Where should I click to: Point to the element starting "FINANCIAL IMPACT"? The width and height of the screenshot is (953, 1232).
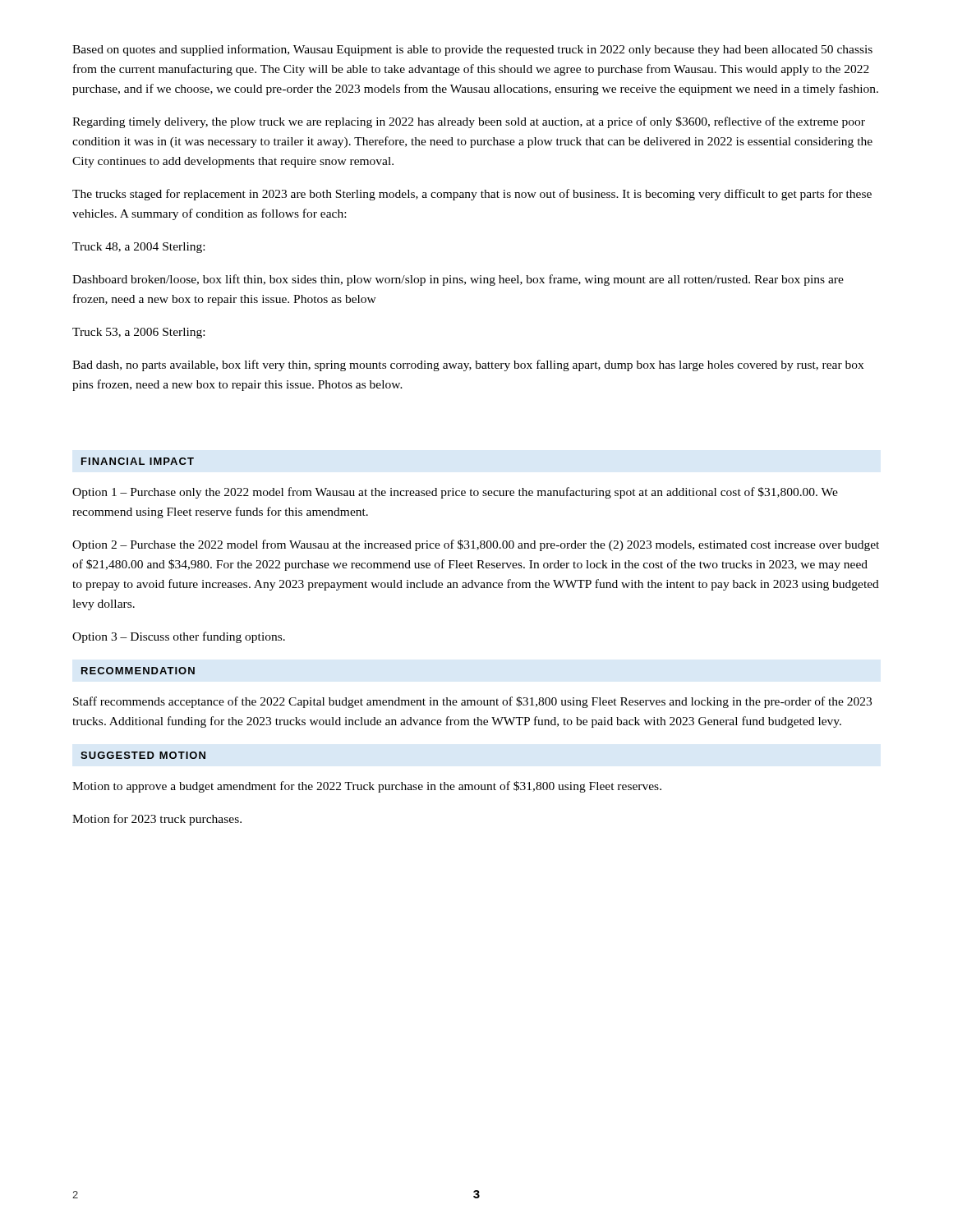pos(138,461)
